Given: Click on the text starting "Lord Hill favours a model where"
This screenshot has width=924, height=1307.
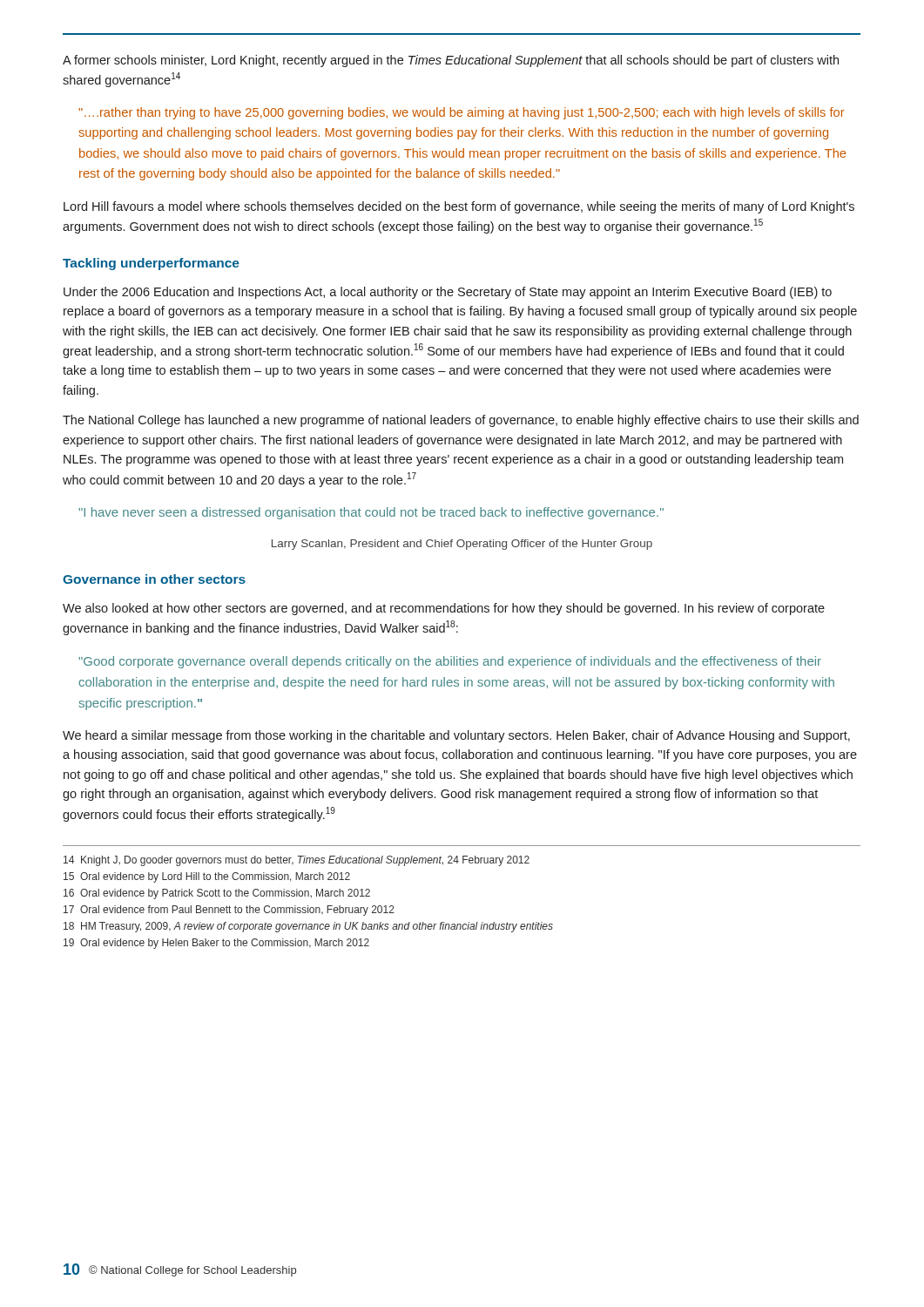Looking at the screenshot, I should pyautogui.click(x=462, y=217).
